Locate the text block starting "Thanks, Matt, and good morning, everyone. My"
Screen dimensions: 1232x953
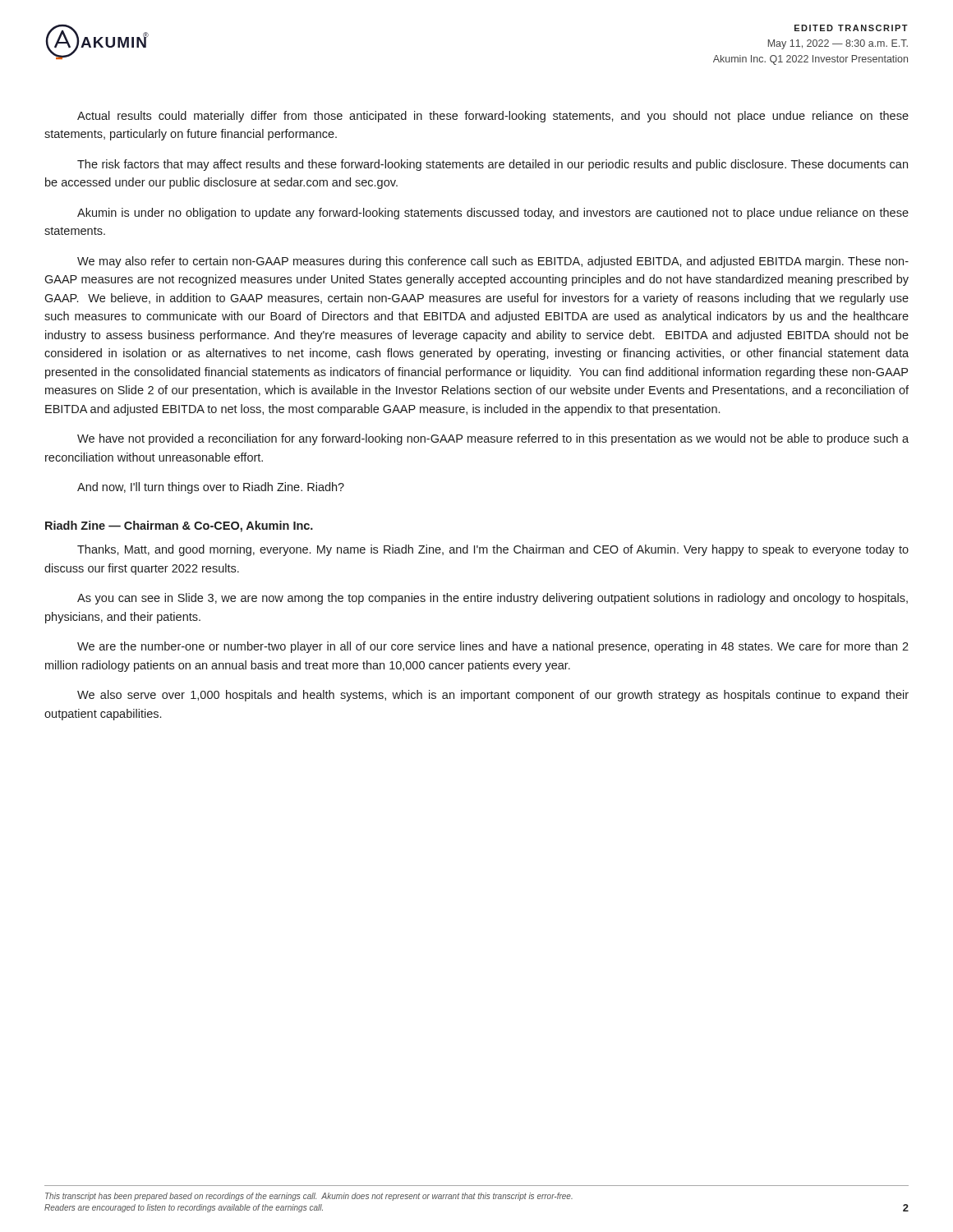(476, 559)
